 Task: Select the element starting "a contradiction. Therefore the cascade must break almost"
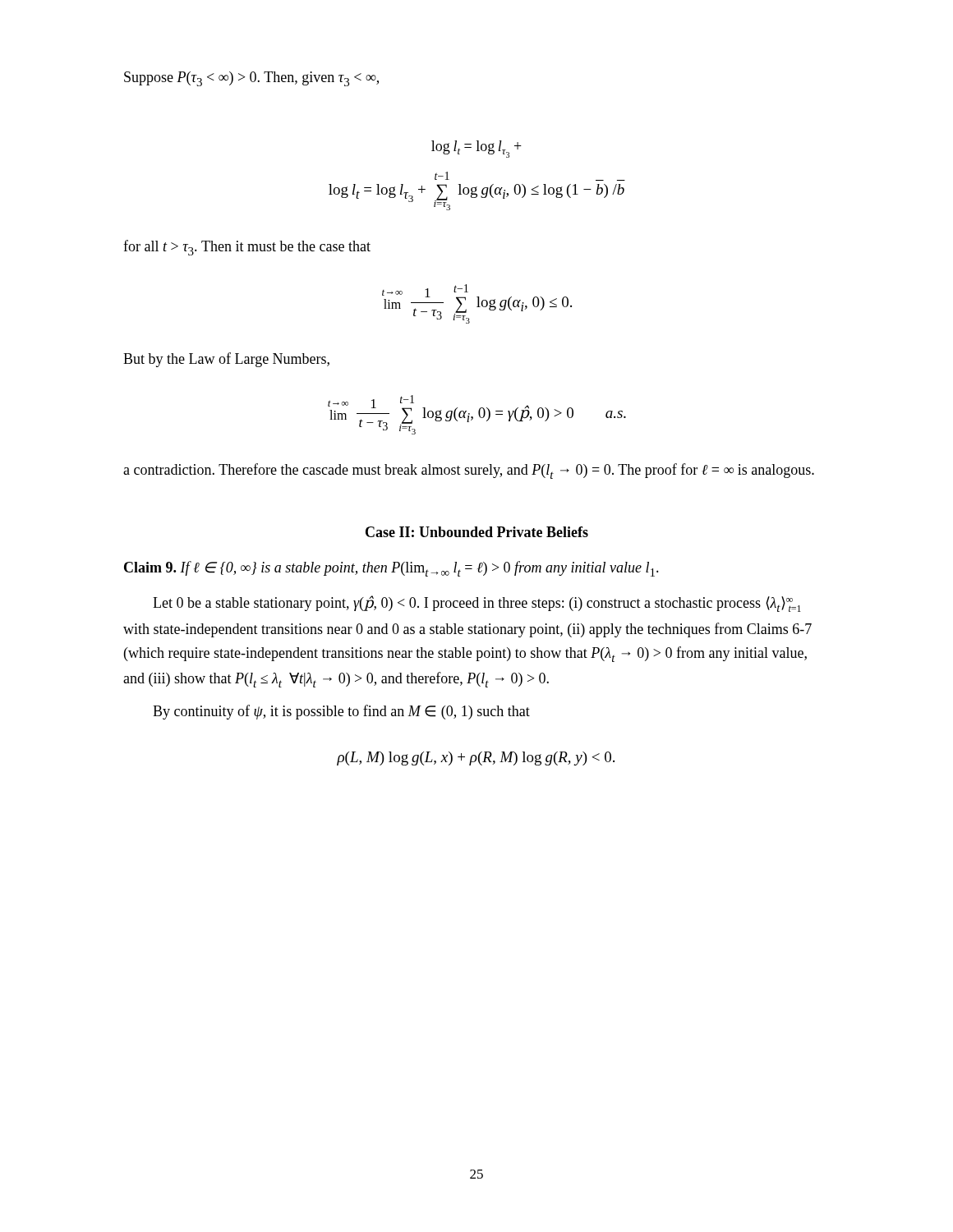pos(469,471)
